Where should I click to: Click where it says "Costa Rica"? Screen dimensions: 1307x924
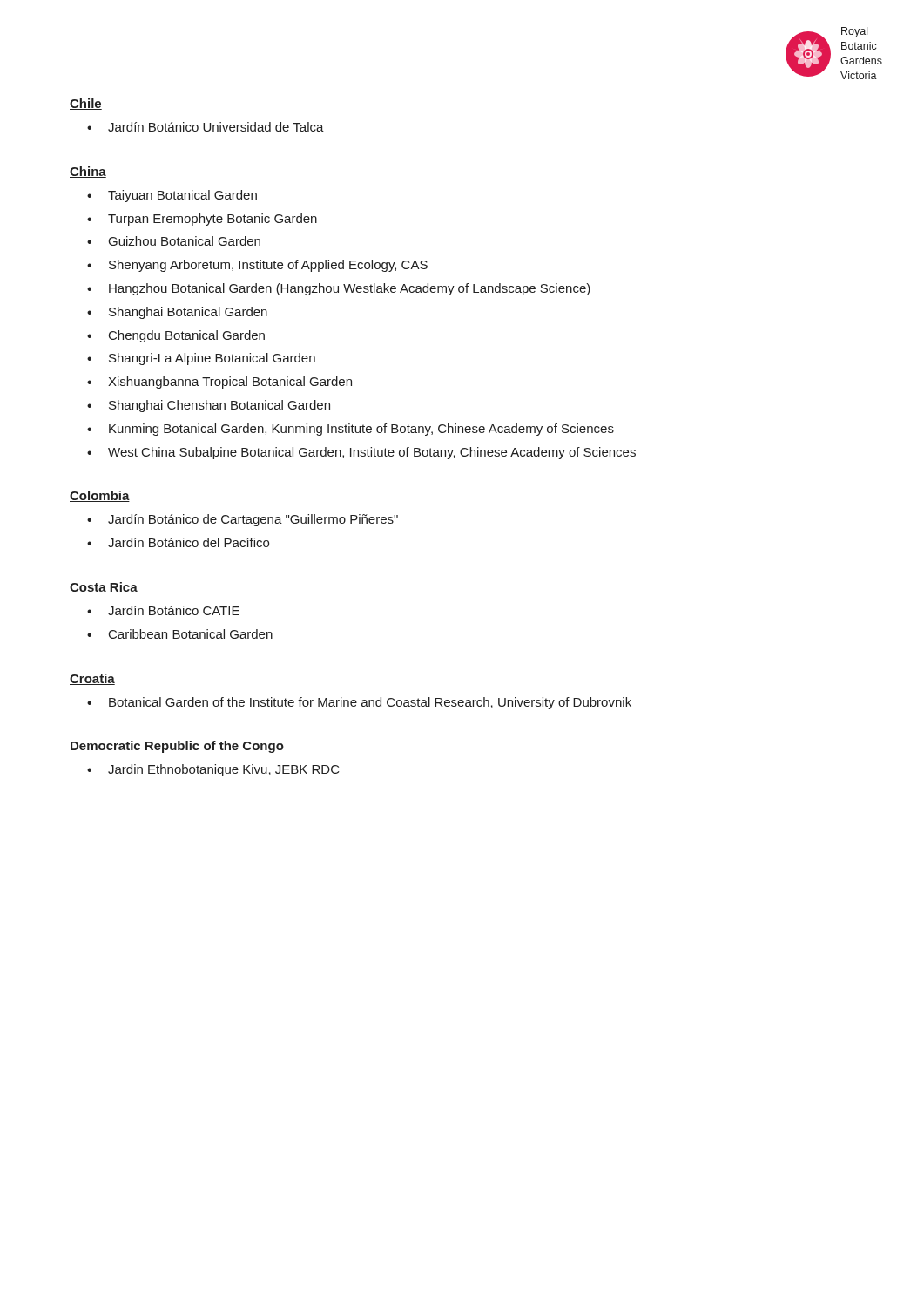(103, 587)
